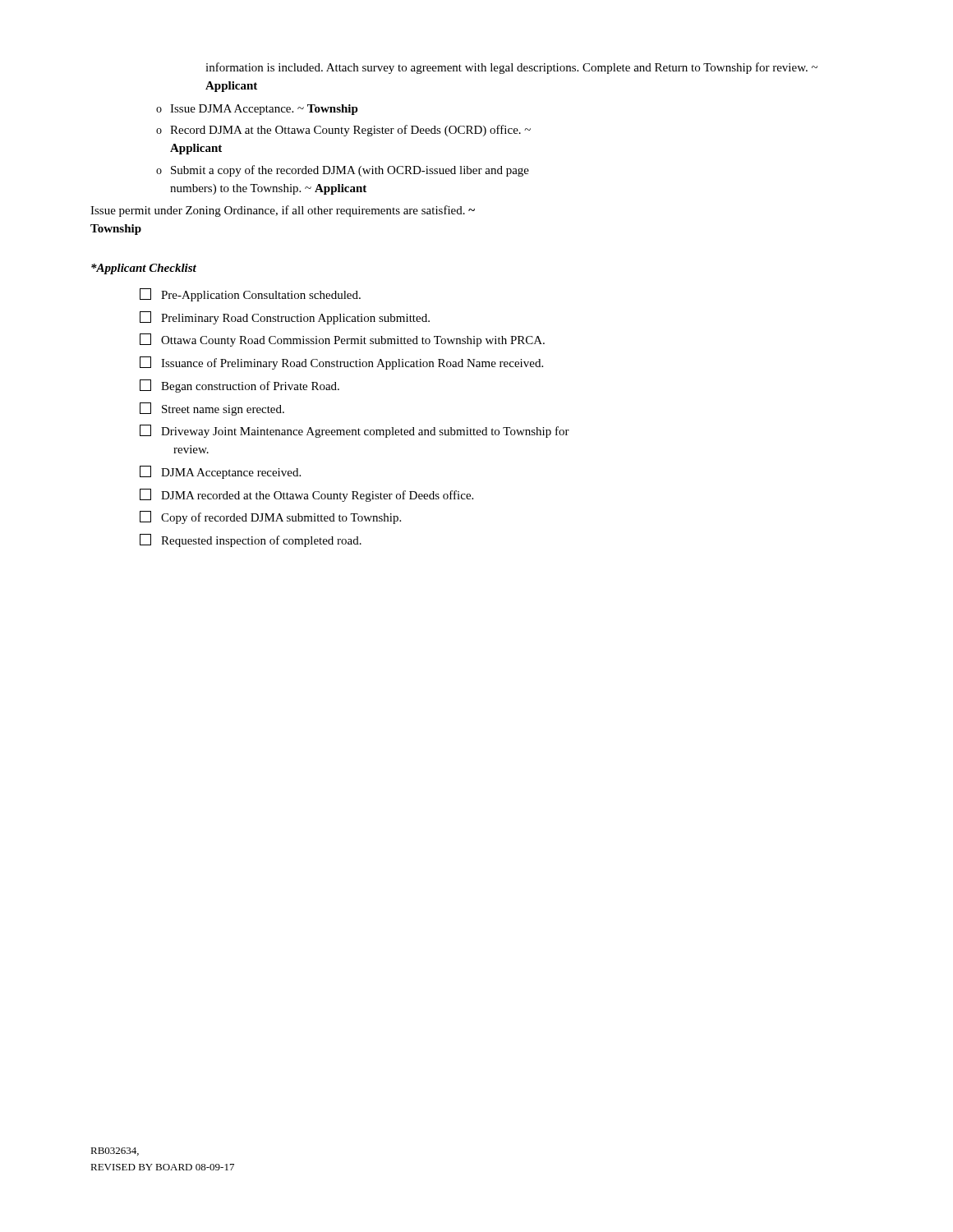Click on the list item that says "Requested inspection of completed road."

251,540
